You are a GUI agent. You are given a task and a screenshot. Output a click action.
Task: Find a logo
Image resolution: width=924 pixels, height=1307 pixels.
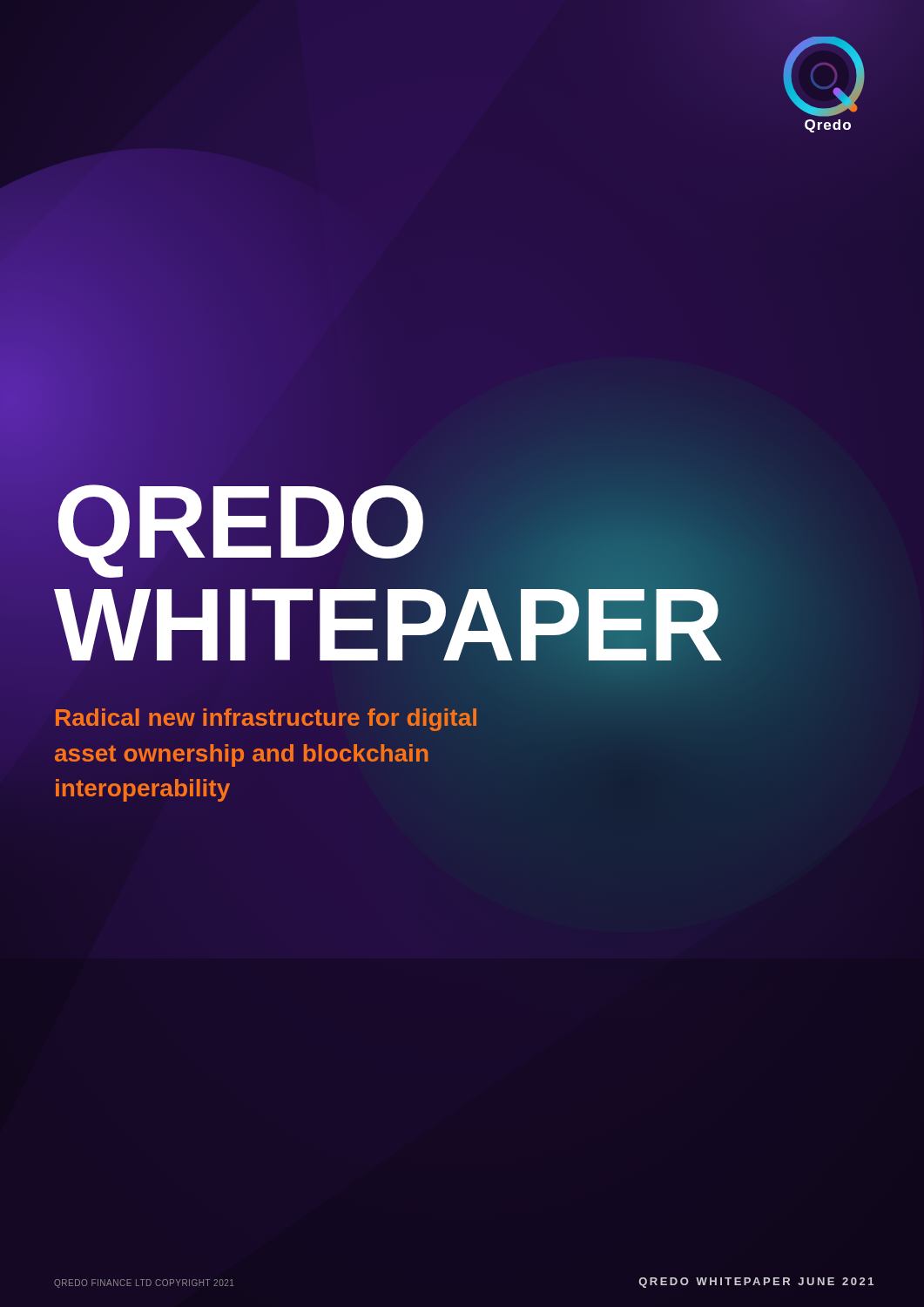coord(828,88)
